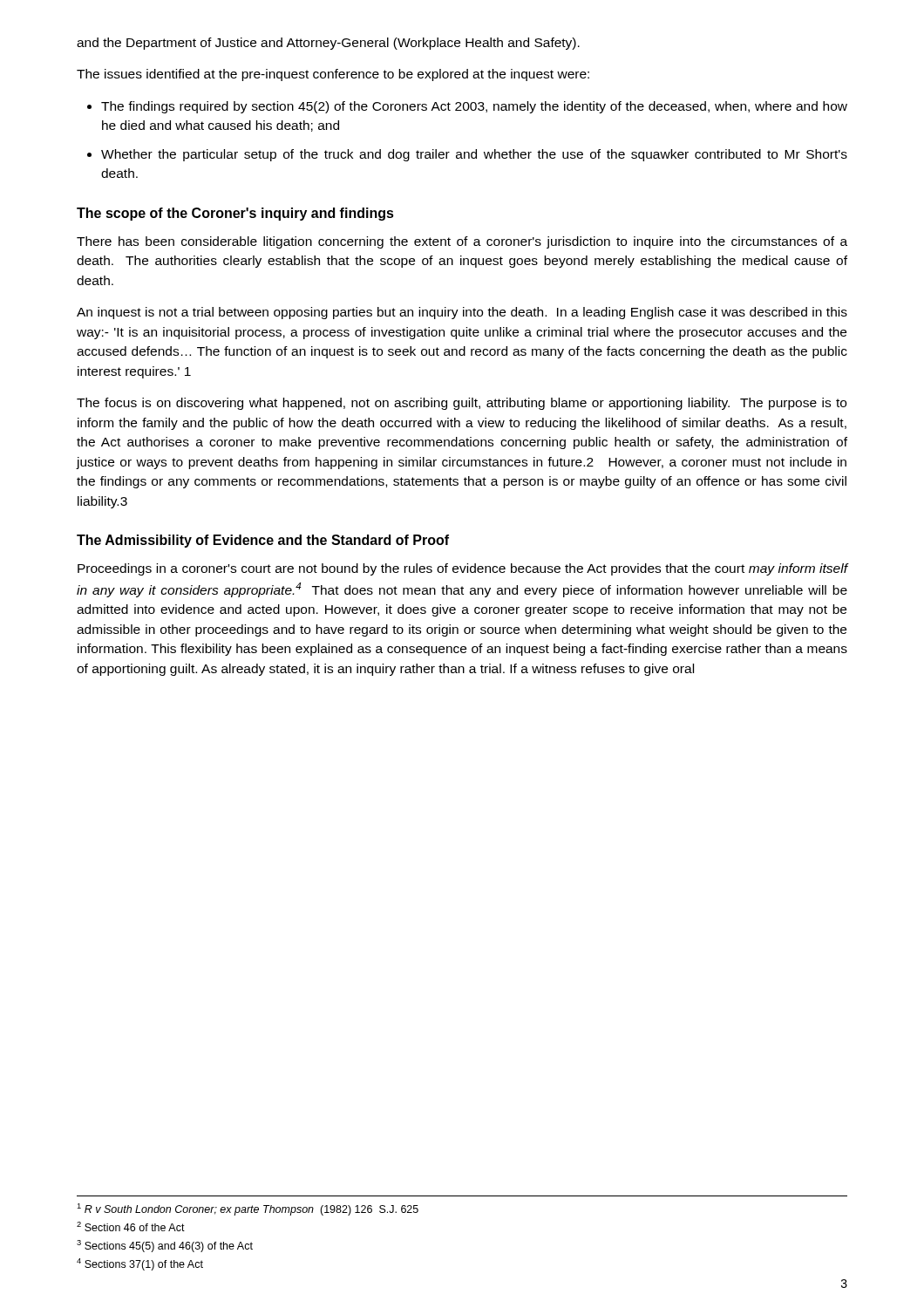This screenshot has width=924, height=1308.
Task: Where is the passage that starts "1 R v South"?
Action: [x=248, y=1209]
